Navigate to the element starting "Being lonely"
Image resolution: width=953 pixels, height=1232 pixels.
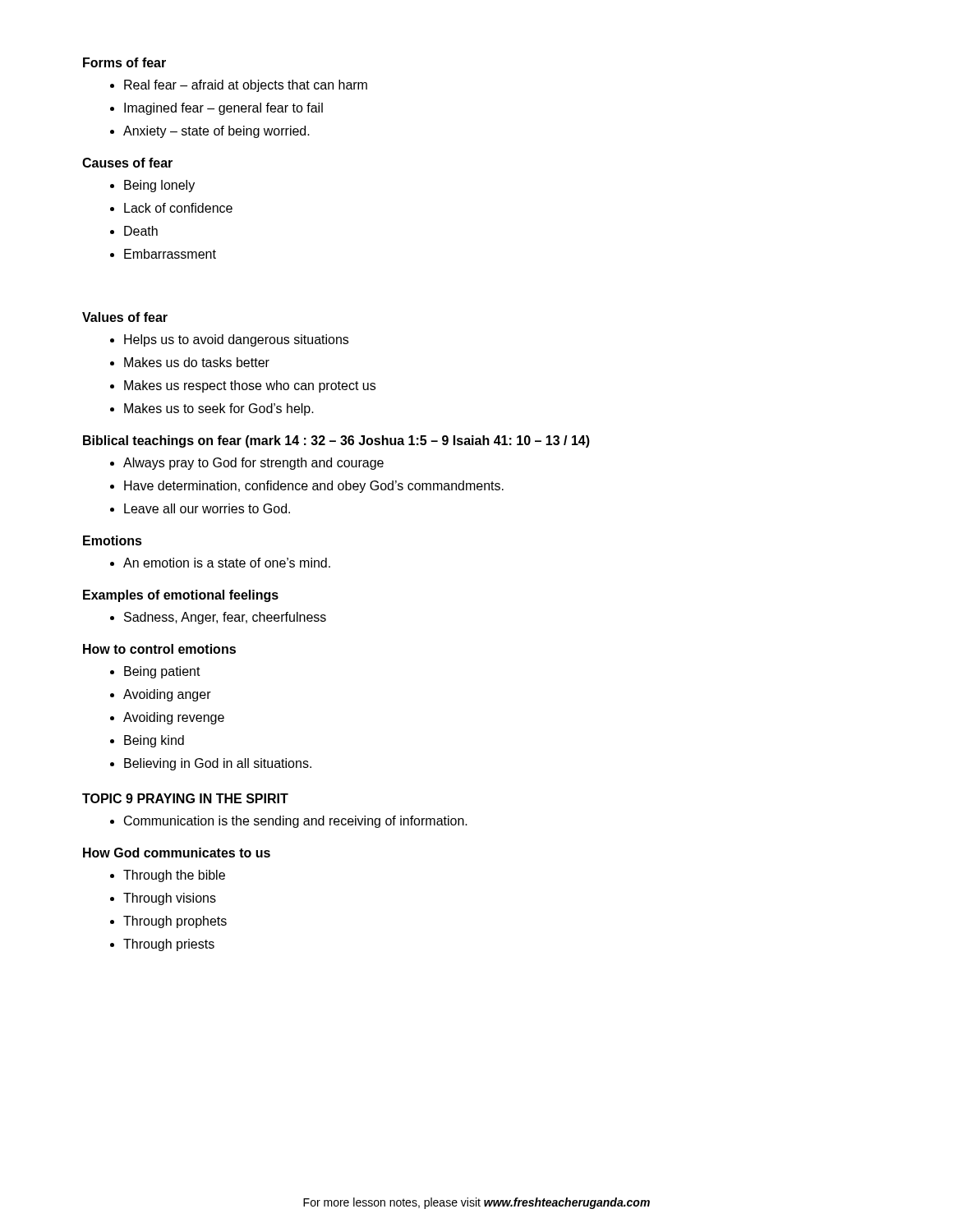(159, 186)
